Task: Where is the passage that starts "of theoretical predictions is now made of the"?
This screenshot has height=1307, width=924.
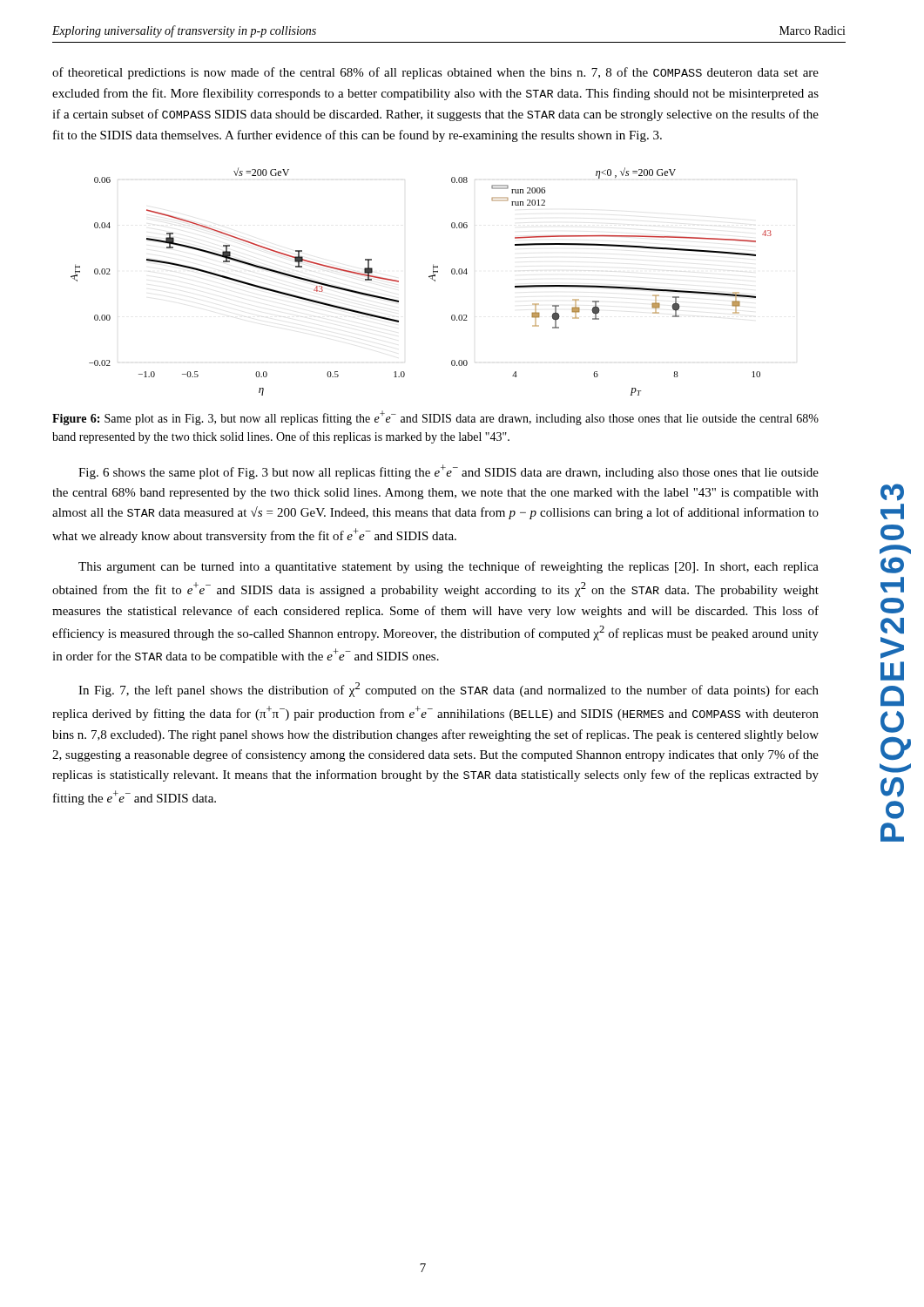Action: click(x=435, y=104)
